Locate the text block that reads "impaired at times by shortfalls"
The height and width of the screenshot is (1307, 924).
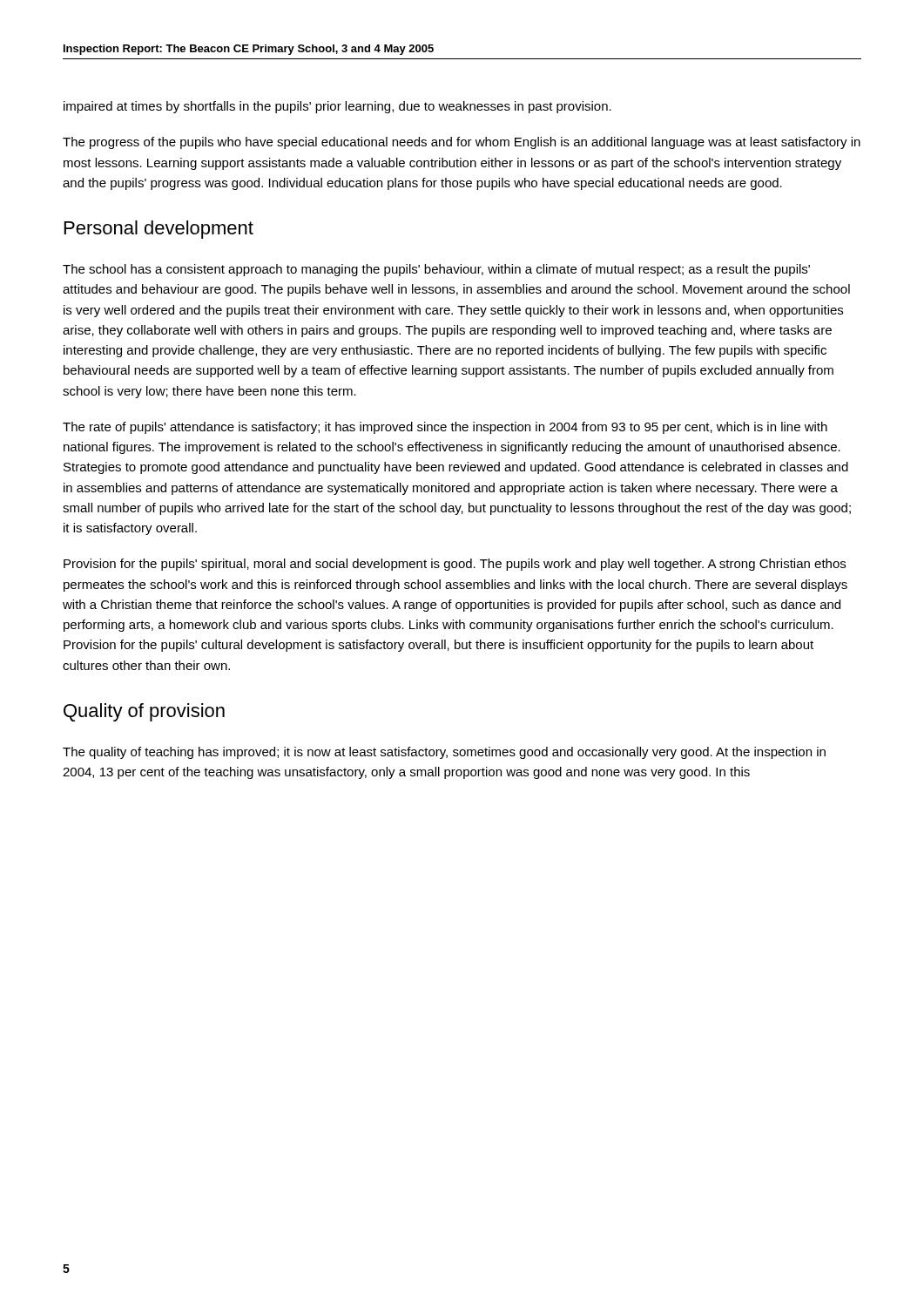(x=337, y=106)
